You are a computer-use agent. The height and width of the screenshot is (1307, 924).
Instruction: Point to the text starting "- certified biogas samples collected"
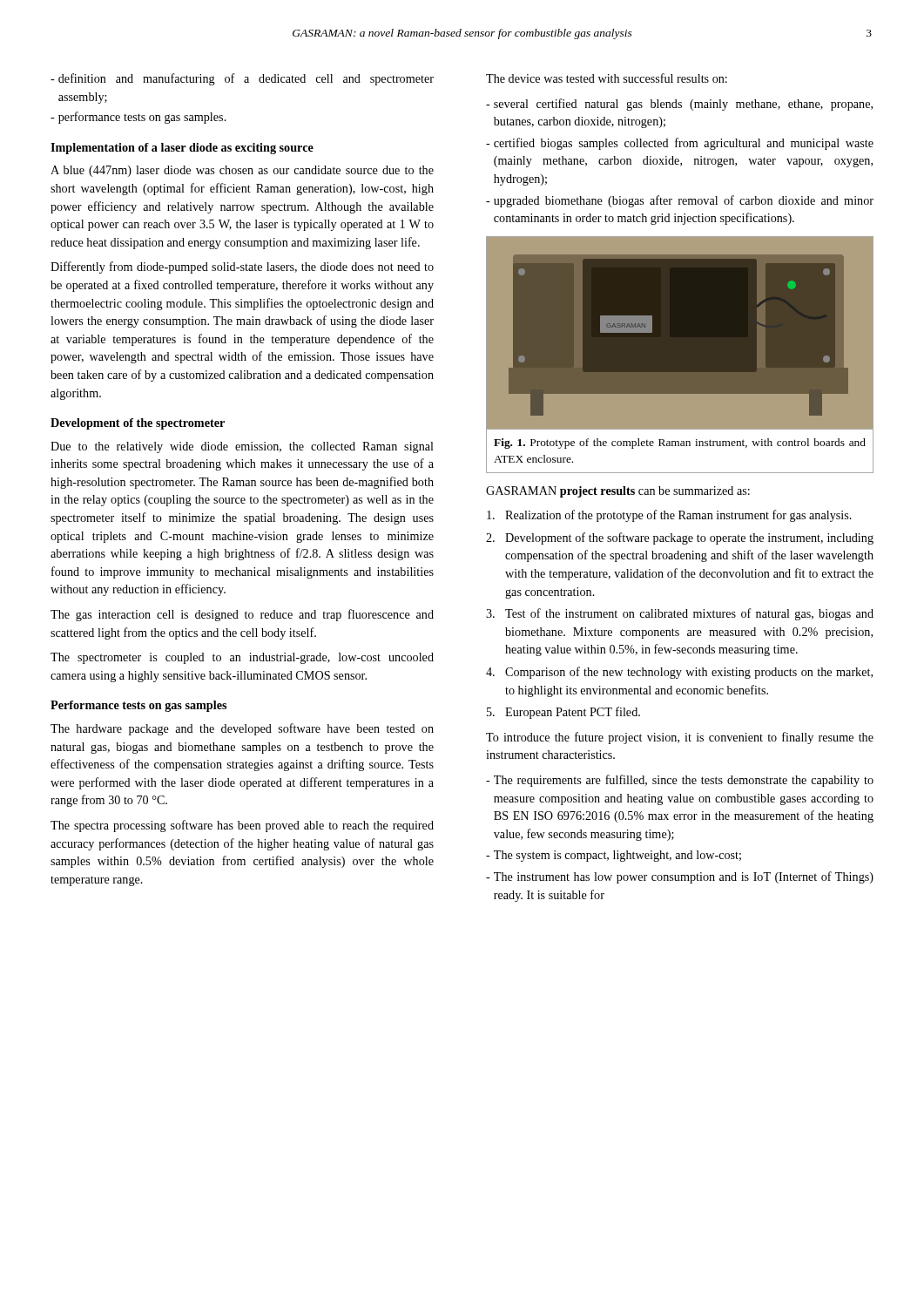click(680, 161)
